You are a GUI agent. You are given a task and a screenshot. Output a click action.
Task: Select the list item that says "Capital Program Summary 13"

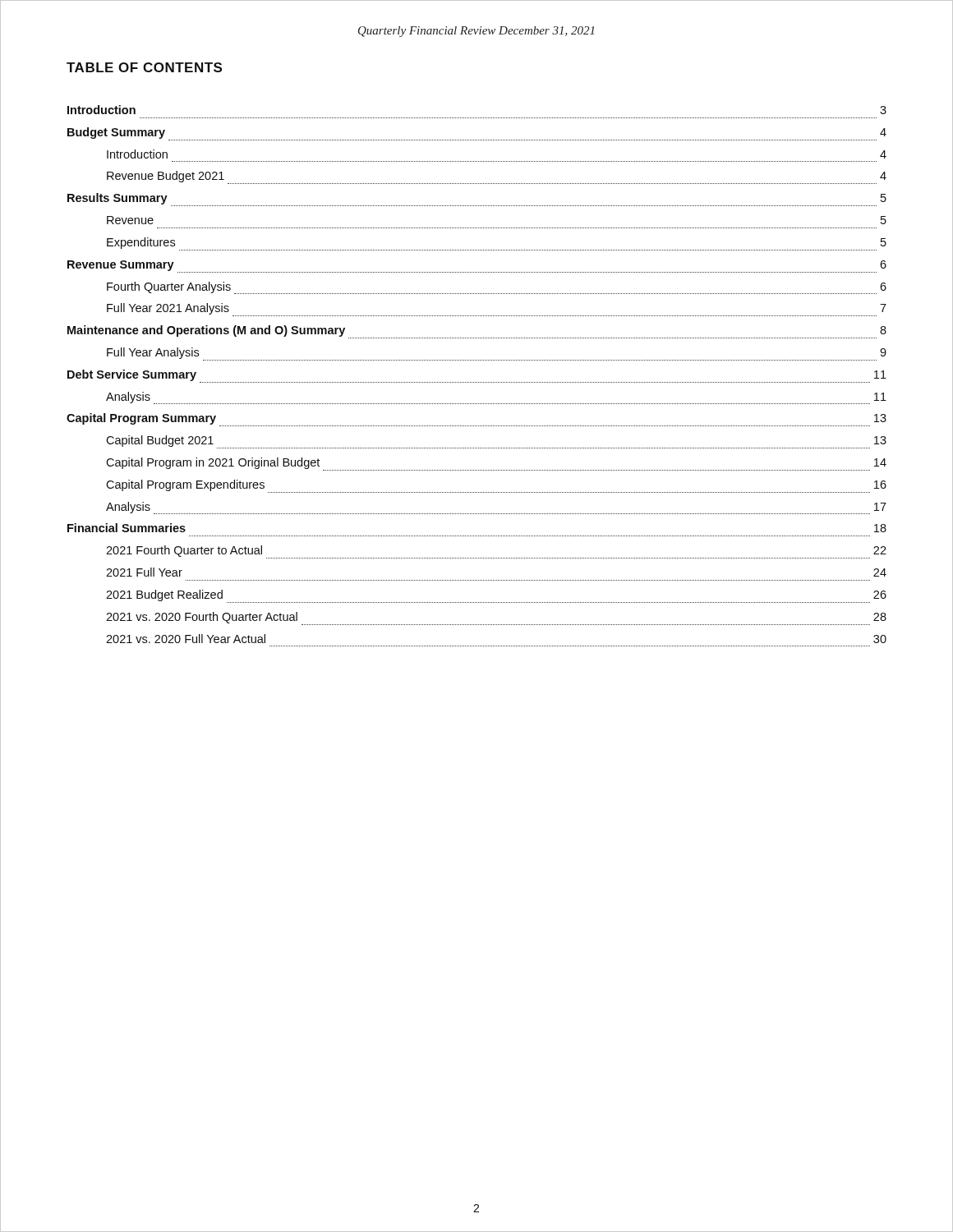click(476, 419)
